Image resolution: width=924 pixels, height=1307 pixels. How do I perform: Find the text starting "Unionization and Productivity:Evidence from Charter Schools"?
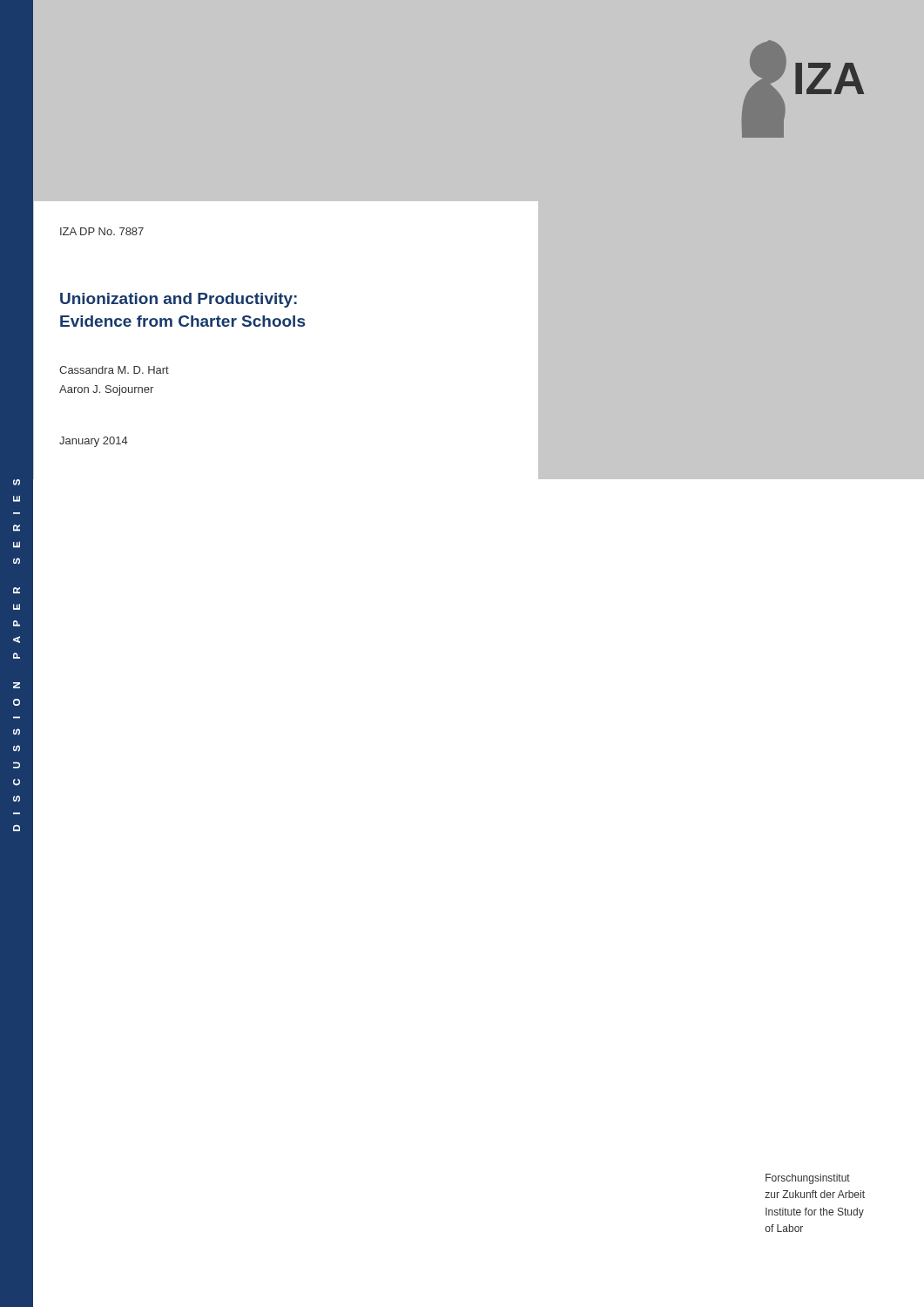point(277,310)
